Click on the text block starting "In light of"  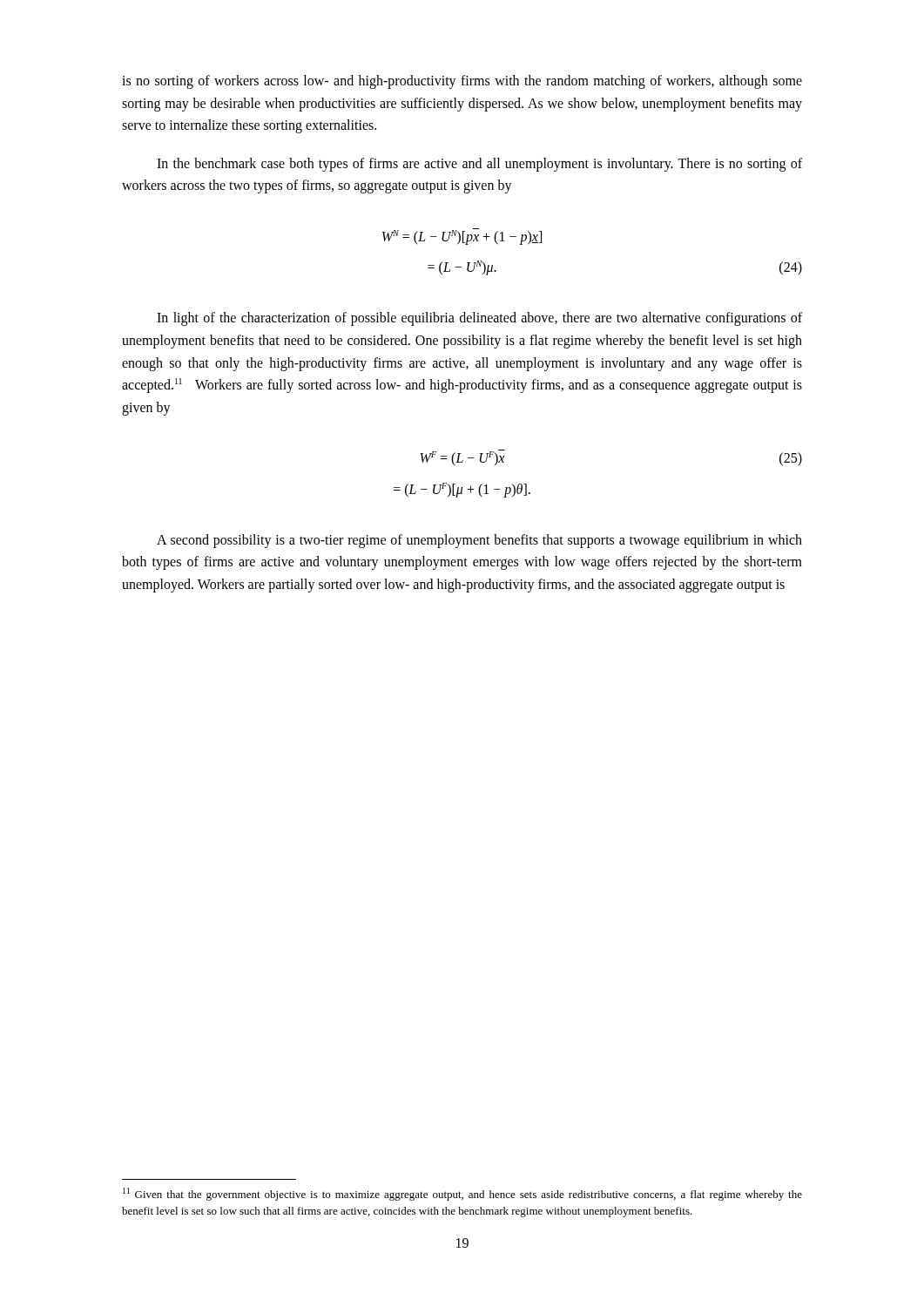462,363
